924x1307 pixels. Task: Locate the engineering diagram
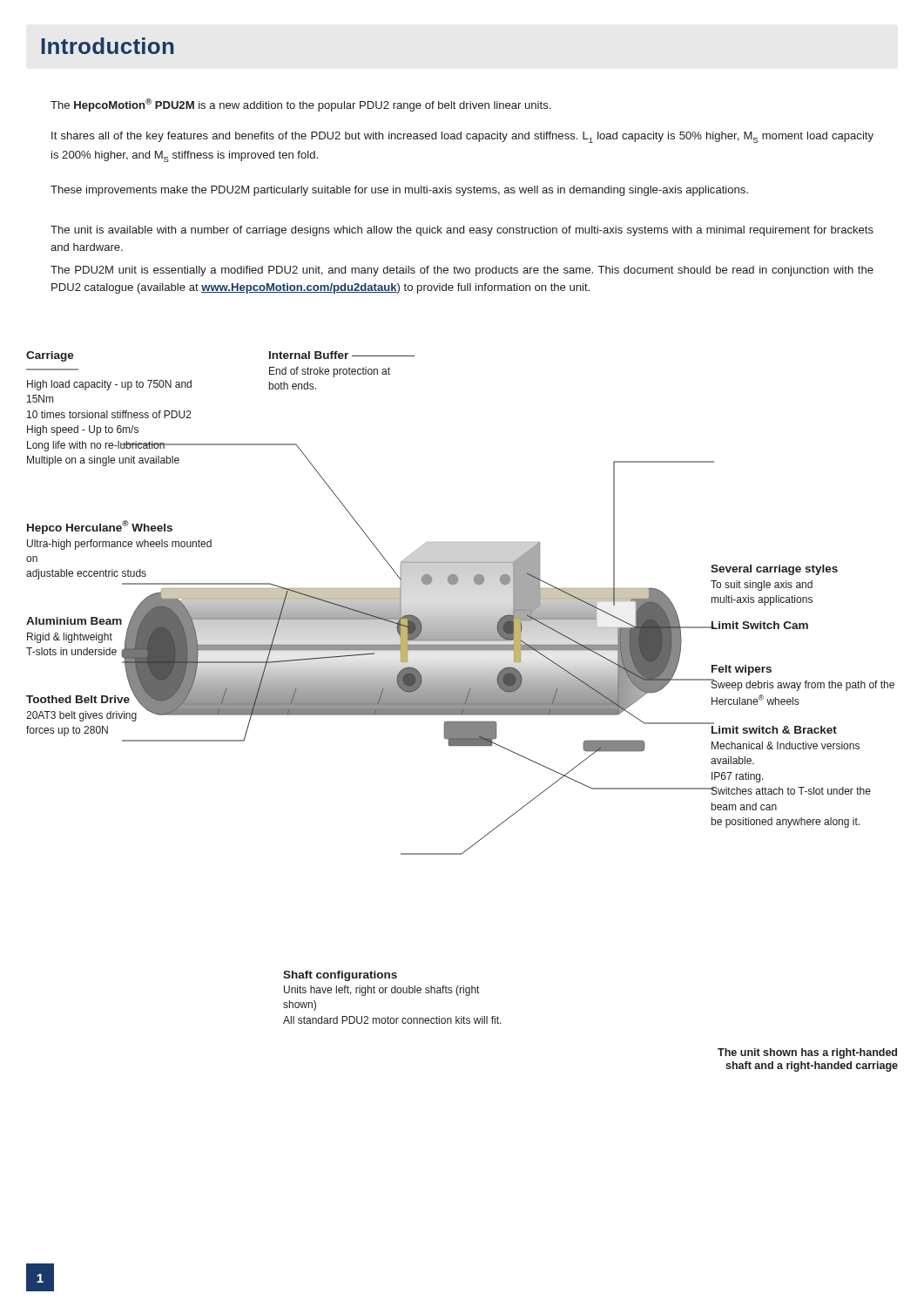tap(462, 719)
